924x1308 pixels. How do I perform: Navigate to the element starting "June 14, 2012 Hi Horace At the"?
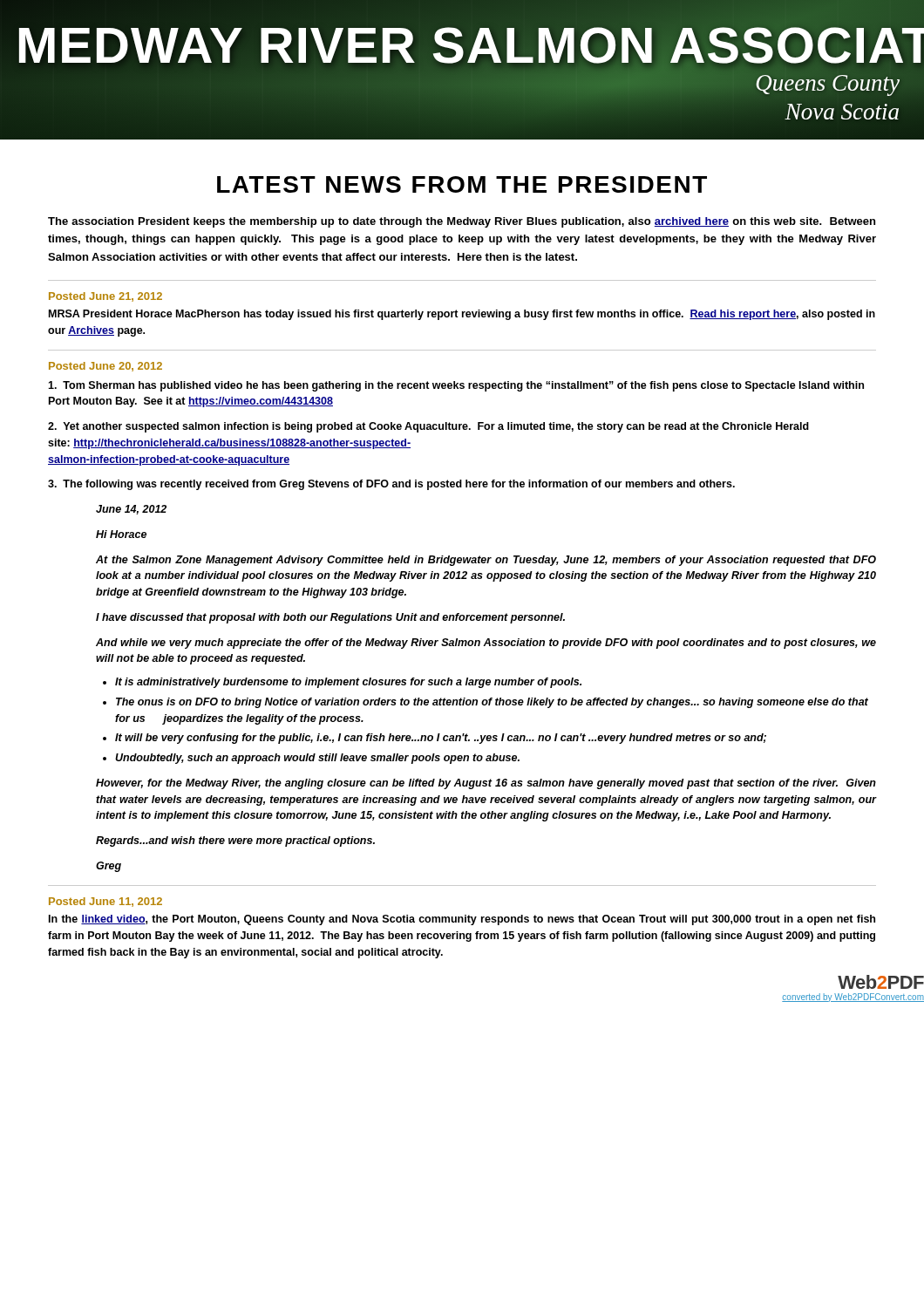(486, 688)
